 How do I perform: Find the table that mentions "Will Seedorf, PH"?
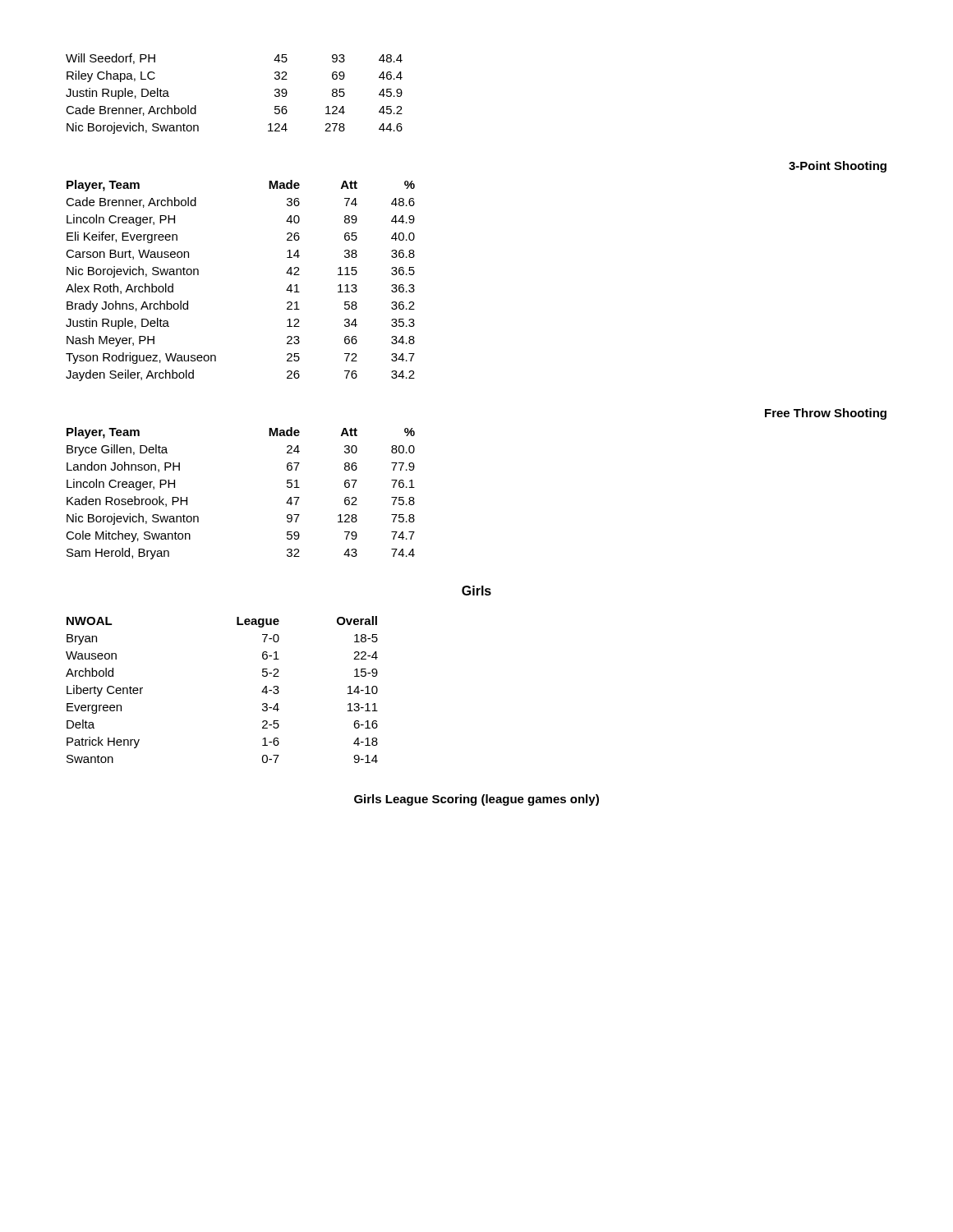click(x=476, y=92)
